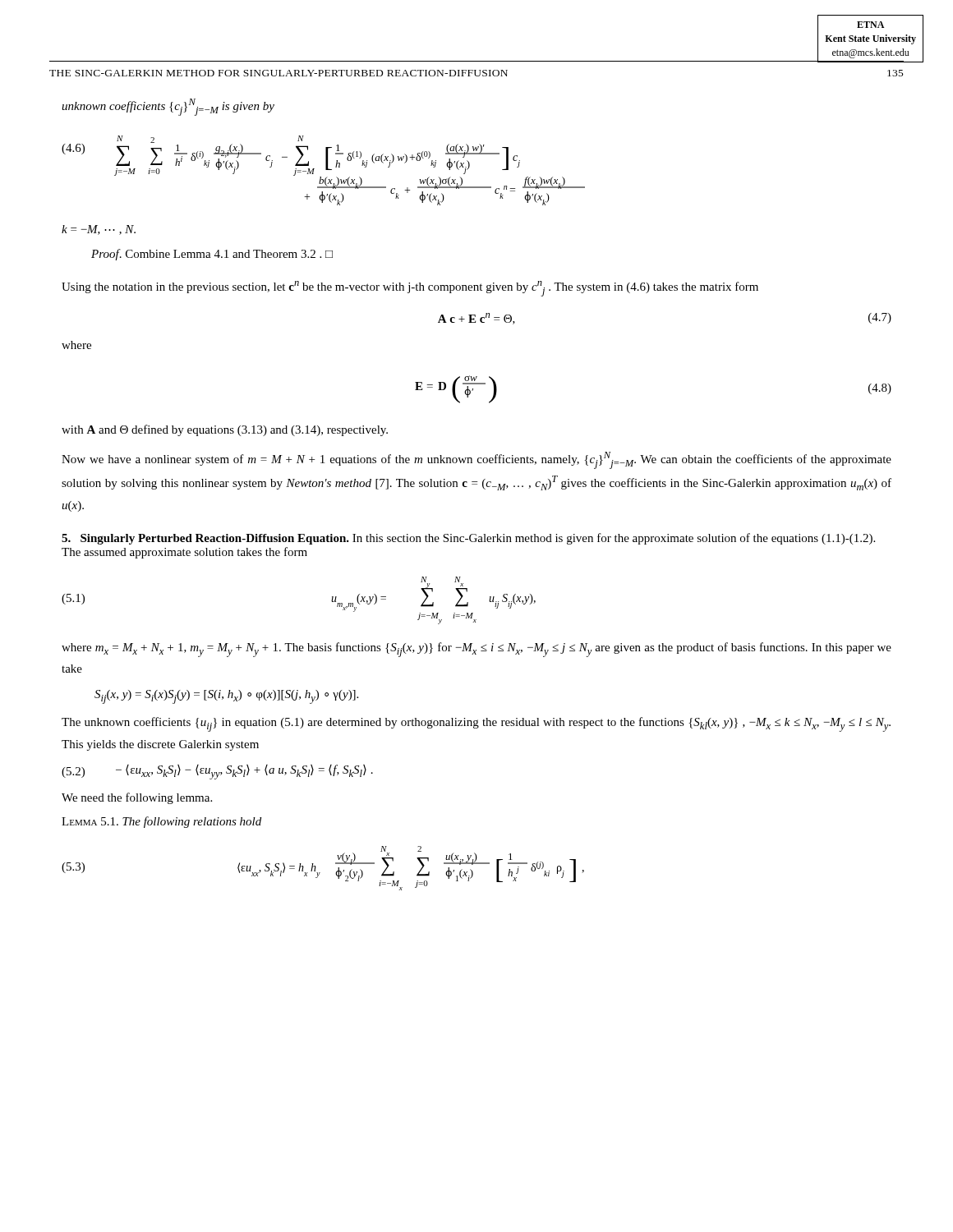This screenshot has height=1232, width=953.
Task: Locate the text "A c + E cn = Θ, (4.7)"
Action: [503, 318]
